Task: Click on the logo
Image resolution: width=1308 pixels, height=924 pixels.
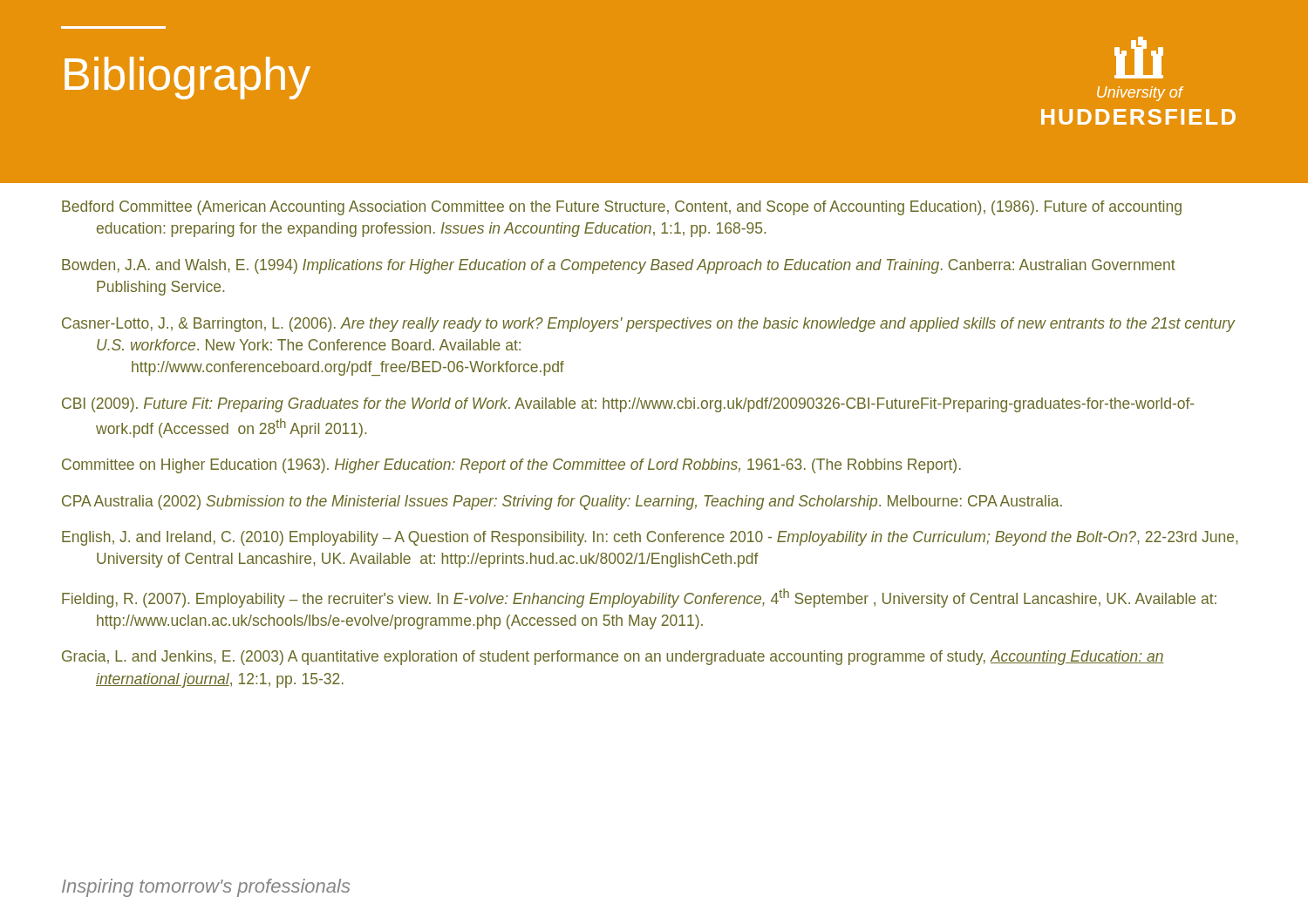Action: tap(1139, 83)
